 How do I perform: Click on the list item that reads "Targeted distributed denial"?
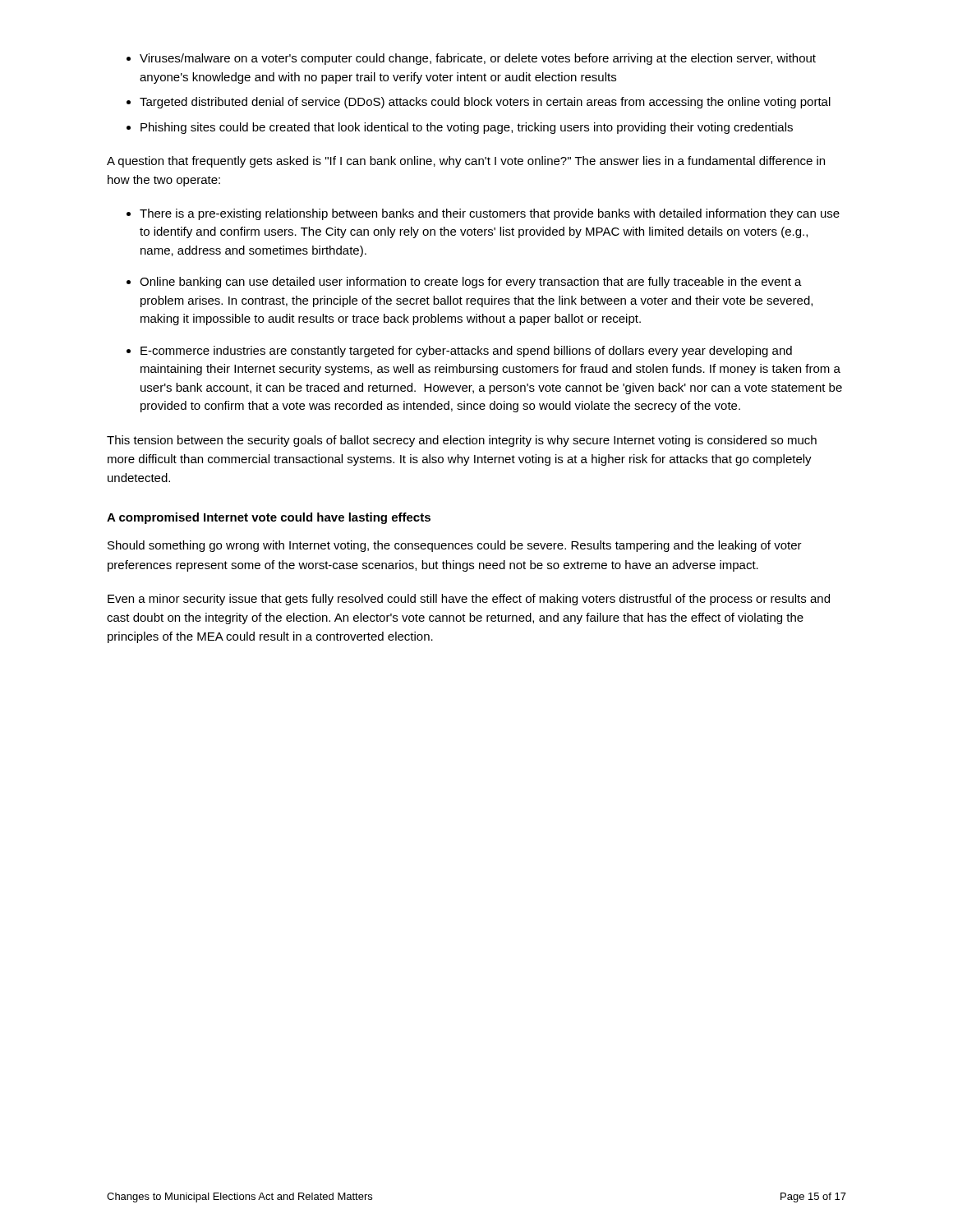[x=485, y=101]
